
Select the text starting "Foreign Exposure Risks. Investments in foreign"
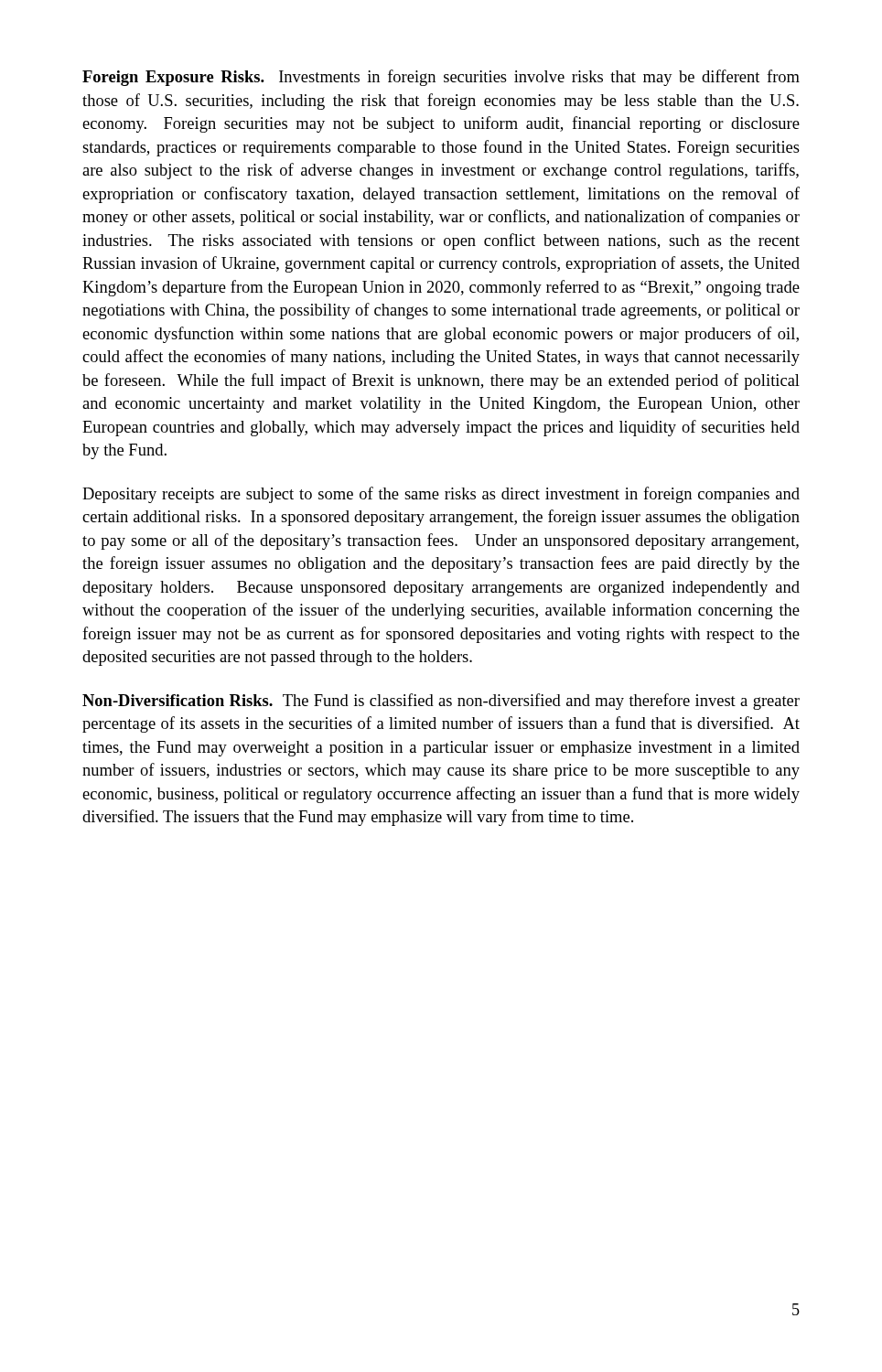(441, 263)
